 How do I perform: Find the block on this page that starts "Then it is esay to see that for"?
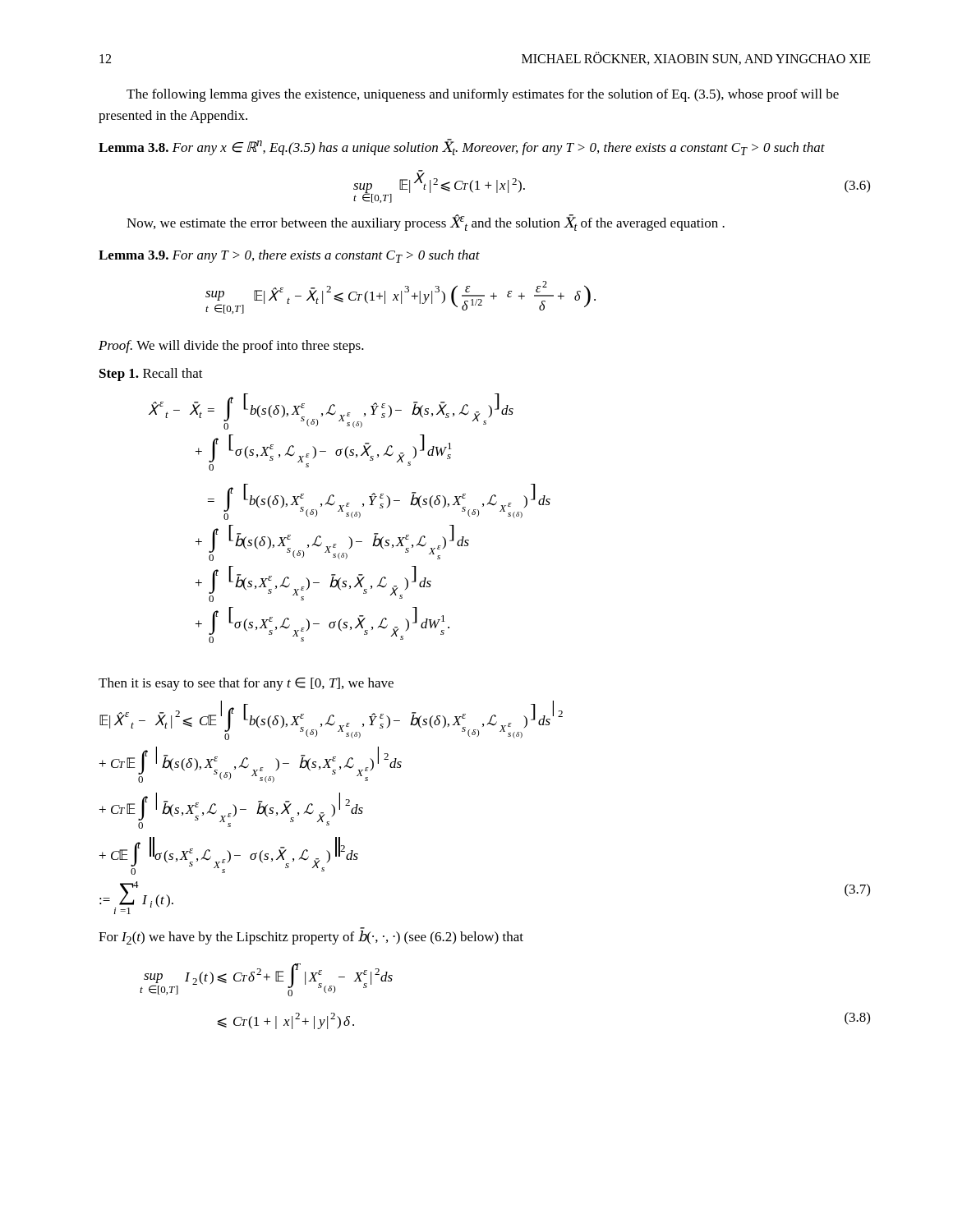point(246,683)
